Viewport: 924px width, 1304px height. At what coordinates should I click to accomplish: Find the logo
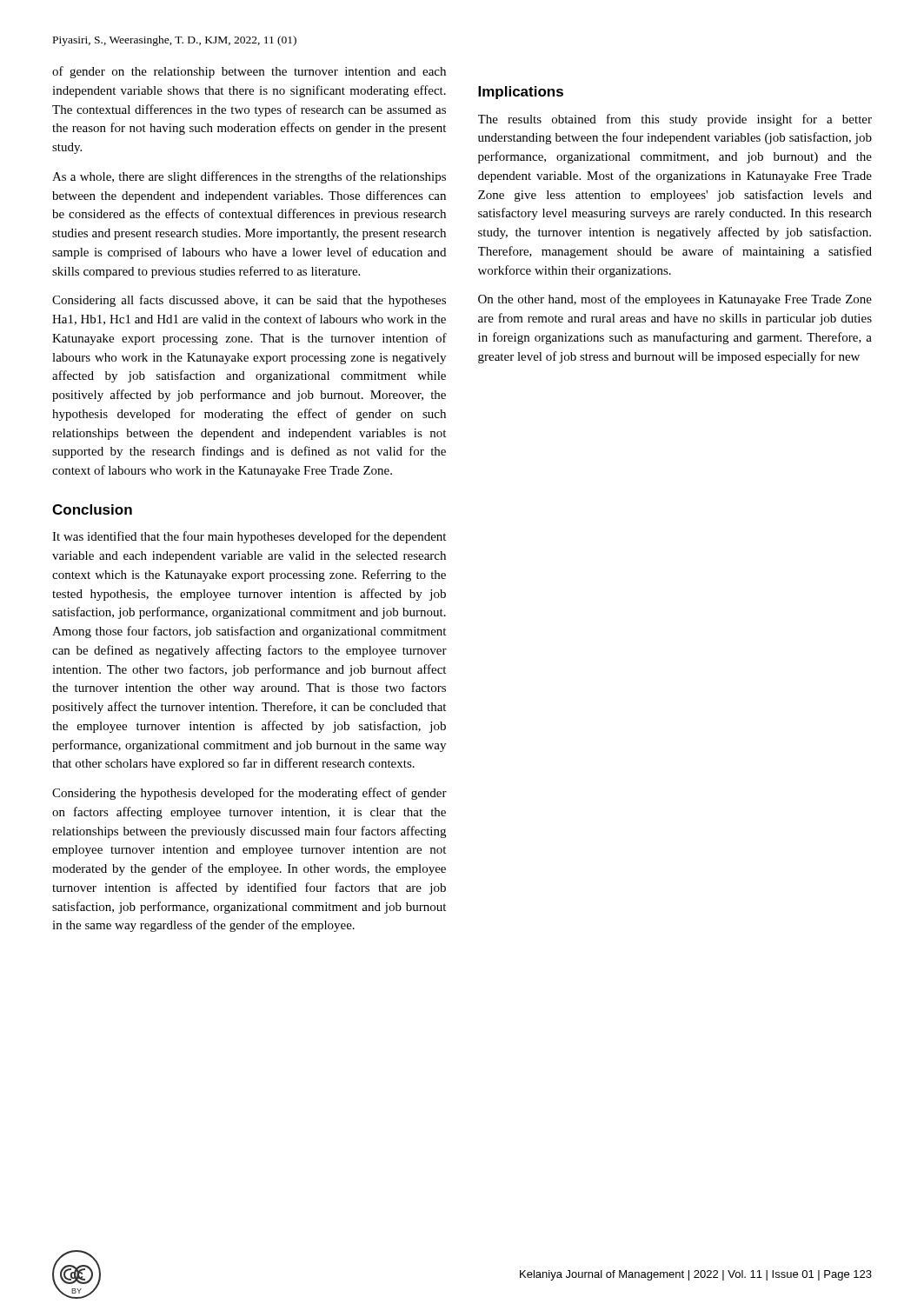76,1274
